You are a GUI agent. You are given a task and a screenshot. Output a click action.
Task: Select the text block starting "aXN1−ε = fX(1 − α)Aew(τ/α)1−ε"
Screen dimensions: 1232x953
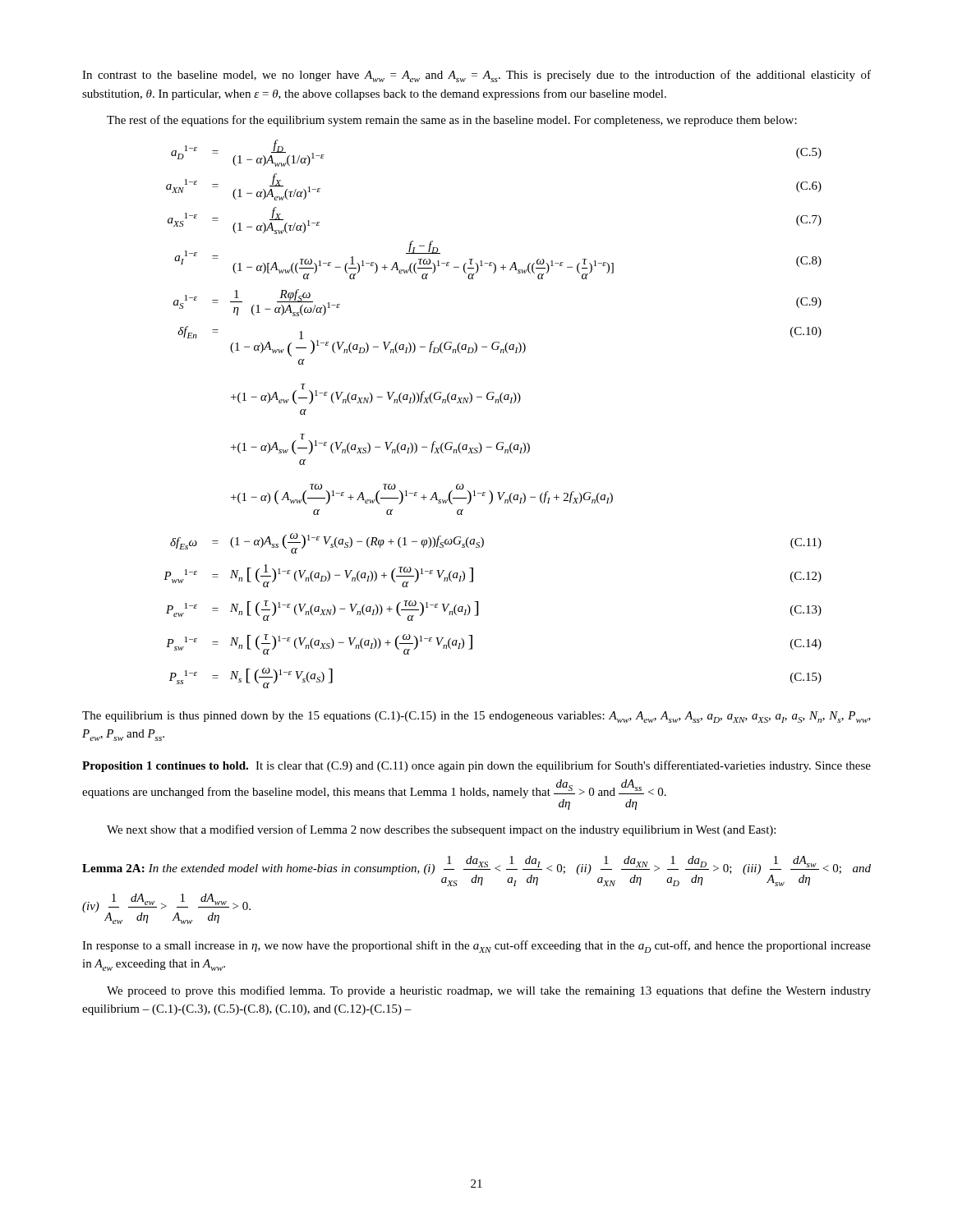pos(281,186)
